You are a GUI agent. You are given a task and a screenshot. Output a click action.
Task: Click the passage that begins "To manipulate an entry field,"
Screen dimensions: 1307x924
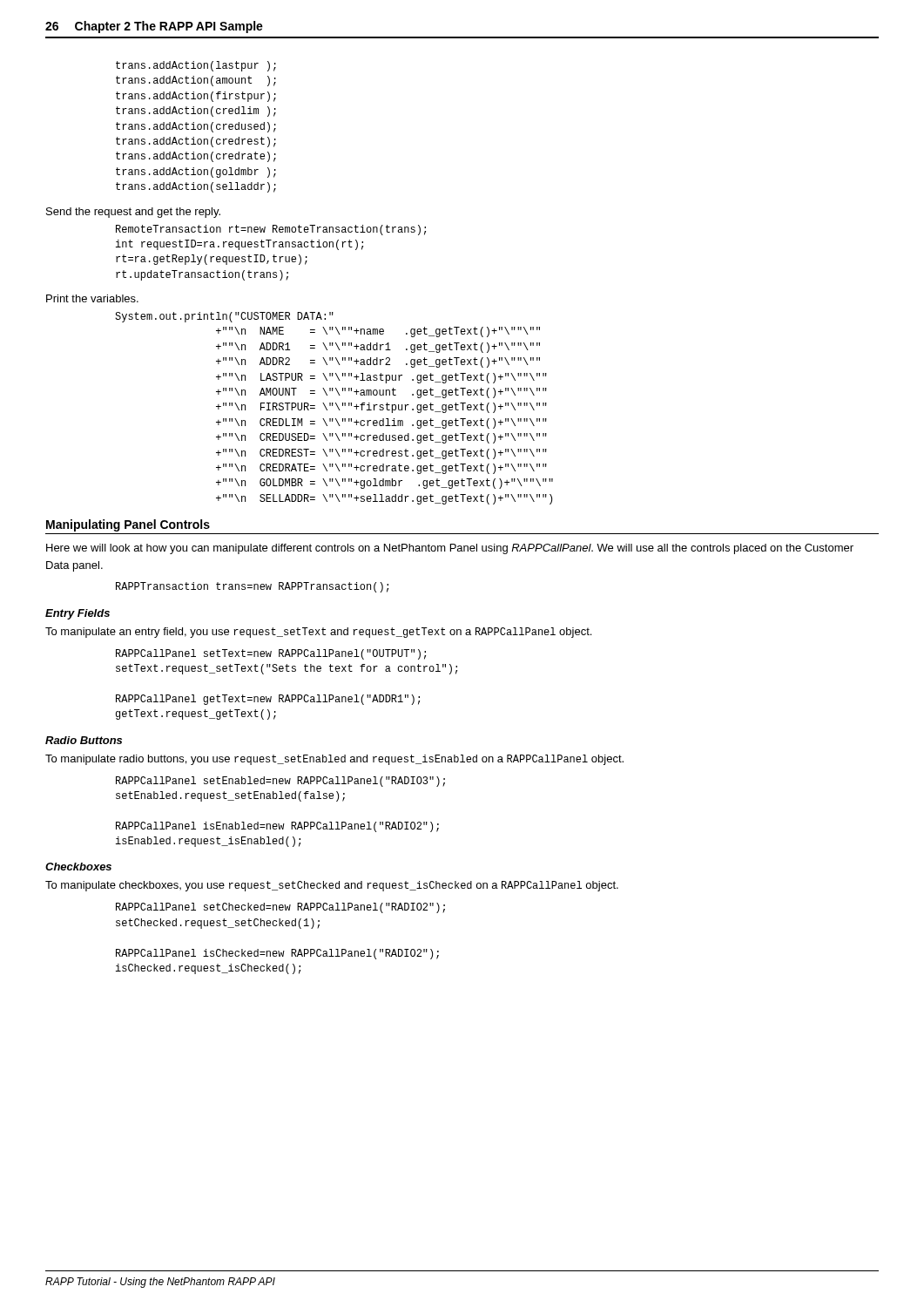pos(319,631)
